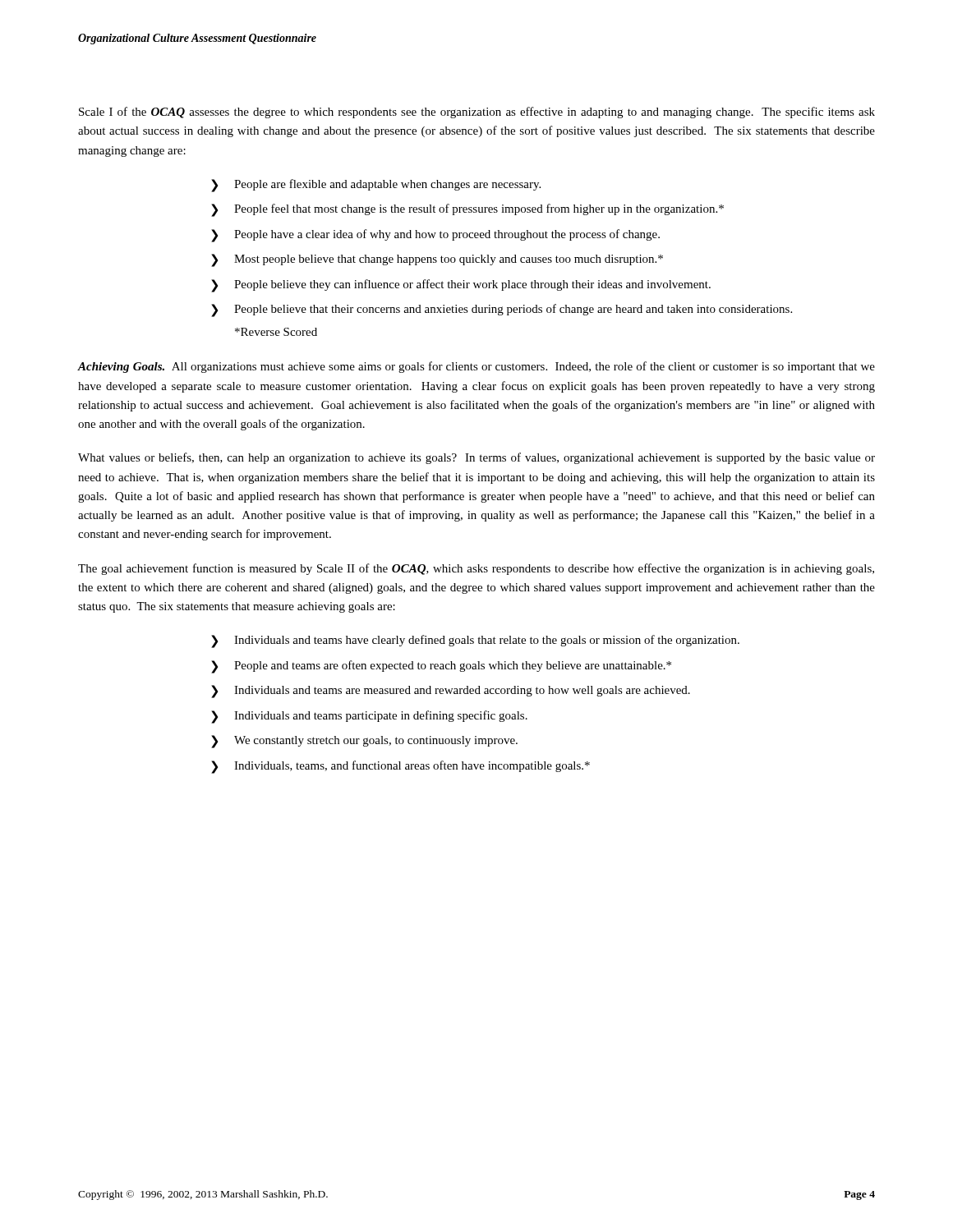
Task: Find the text block that reads "The goal achievement"
Action: [476, 587]
